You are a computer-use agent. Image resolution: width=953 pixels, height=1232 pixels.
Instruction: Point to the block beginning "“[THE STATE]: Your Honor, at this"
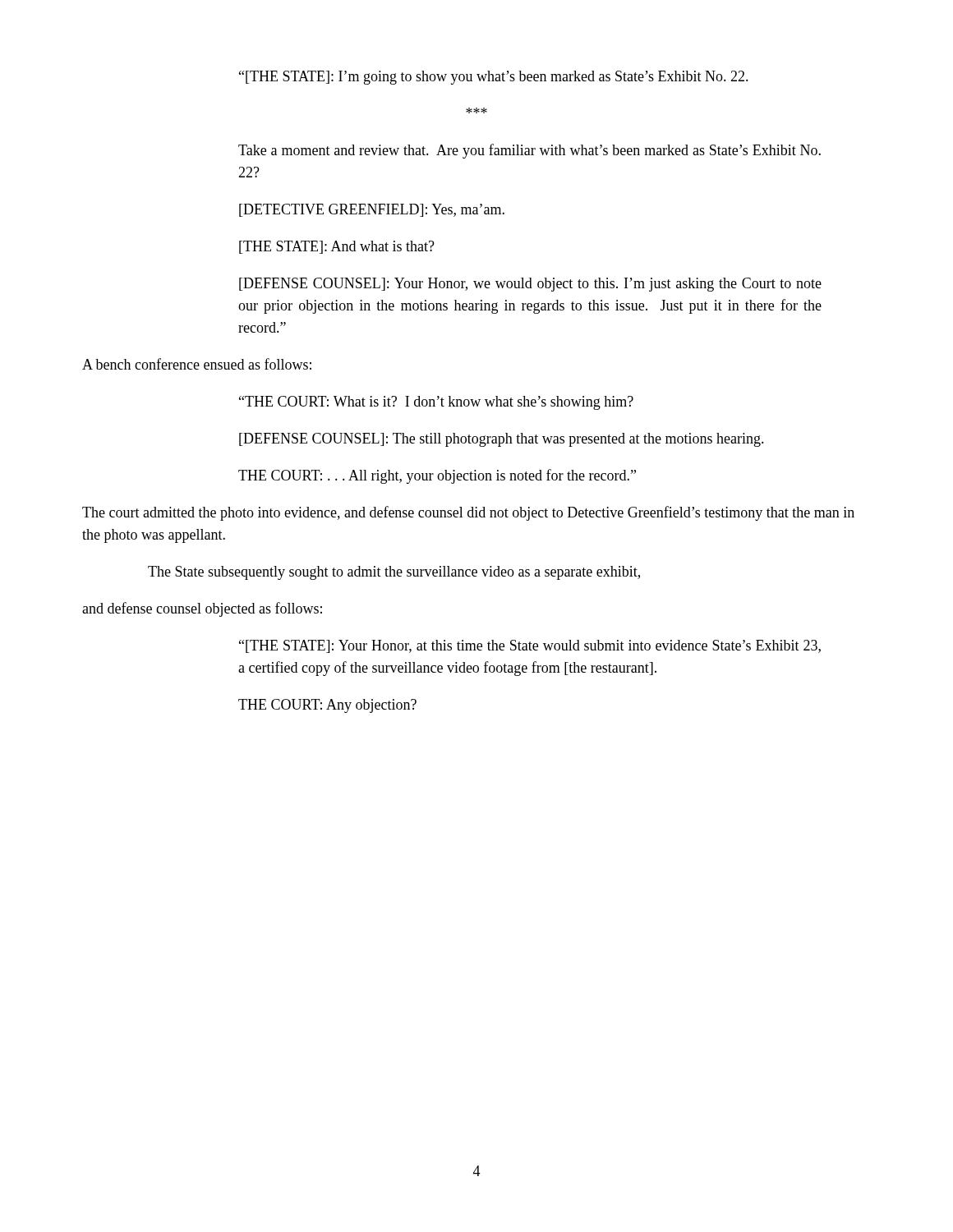pos(530,657)
